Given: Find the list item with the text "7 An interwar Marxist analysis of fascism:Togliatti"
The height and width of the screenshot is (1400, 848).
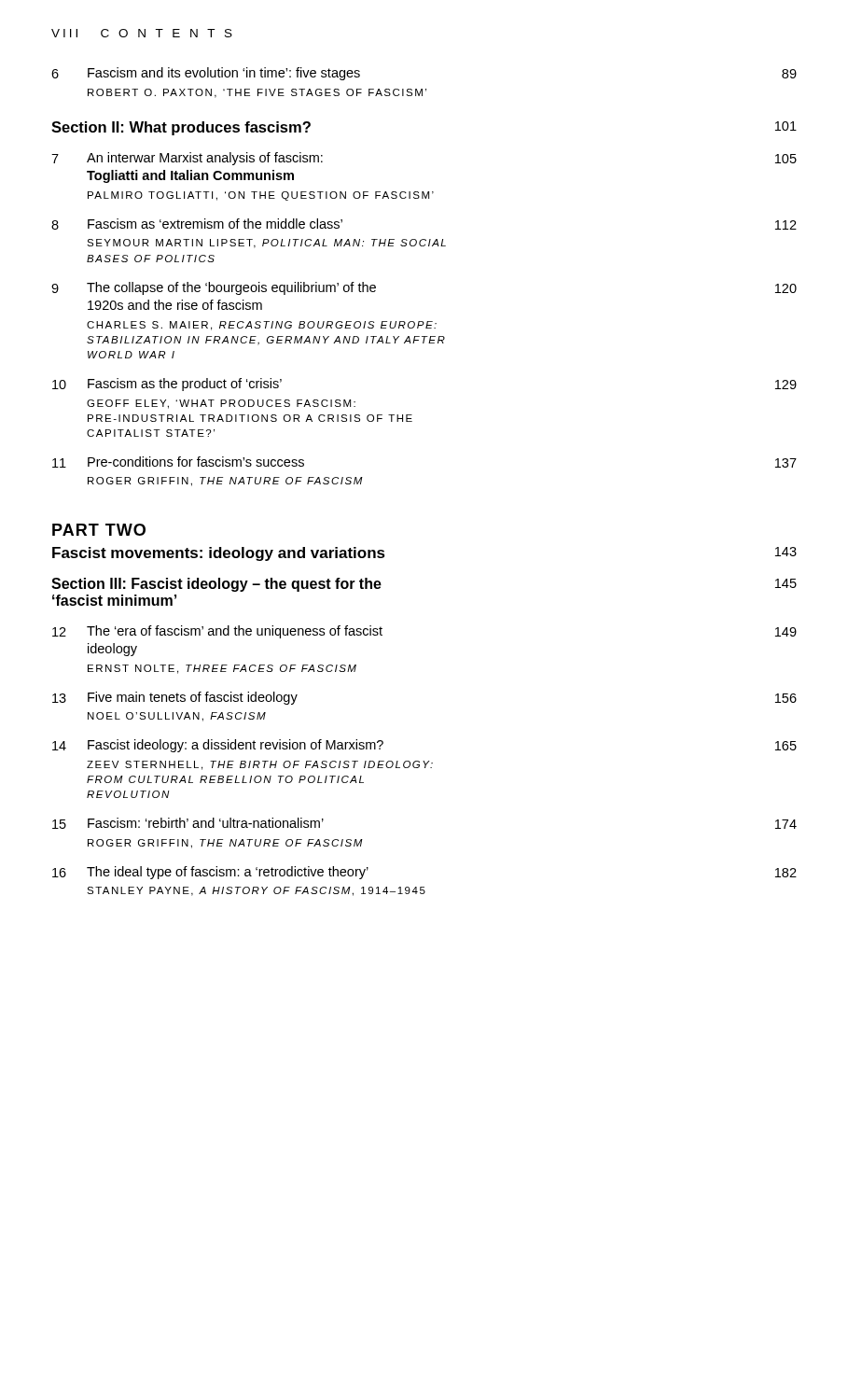Looking at the screenshot, I should (x=209, y=158).
